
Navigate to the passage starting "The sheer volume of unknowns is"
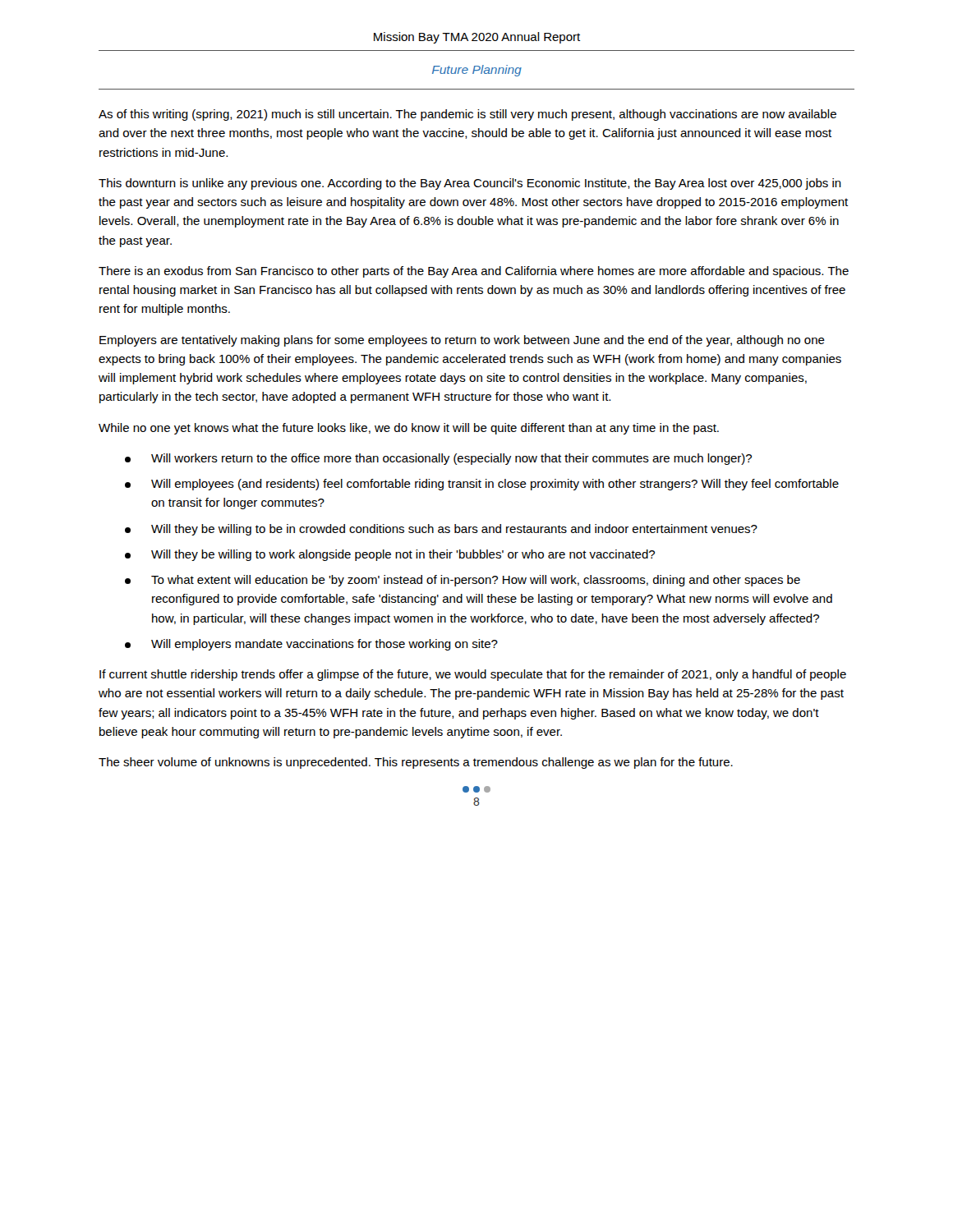tap(416, 762)
